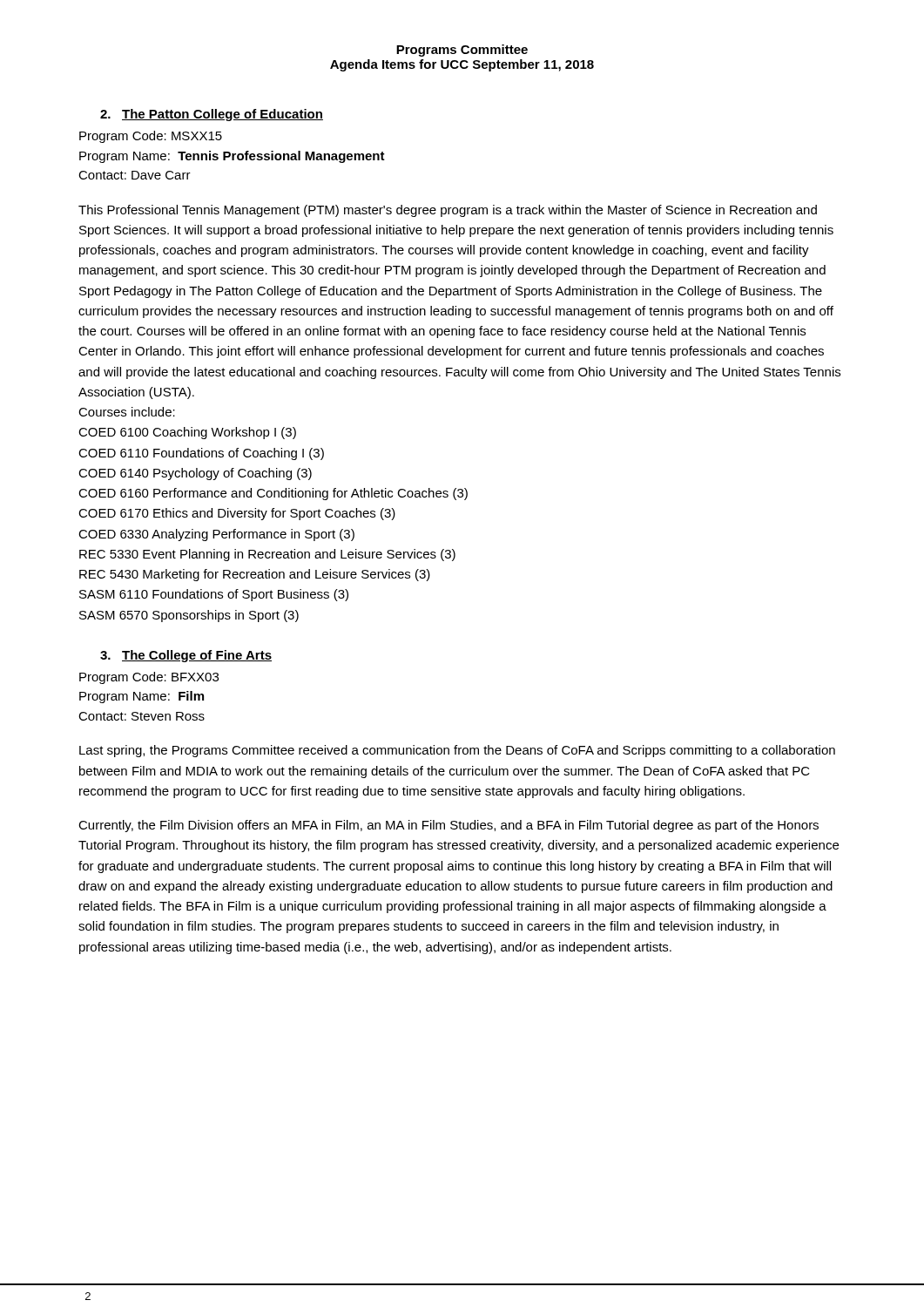Find the list item that reads "SASM 6110 Foundations of Sport"
This screenshot has width=924, height=1307.
(x=214, y=594)
